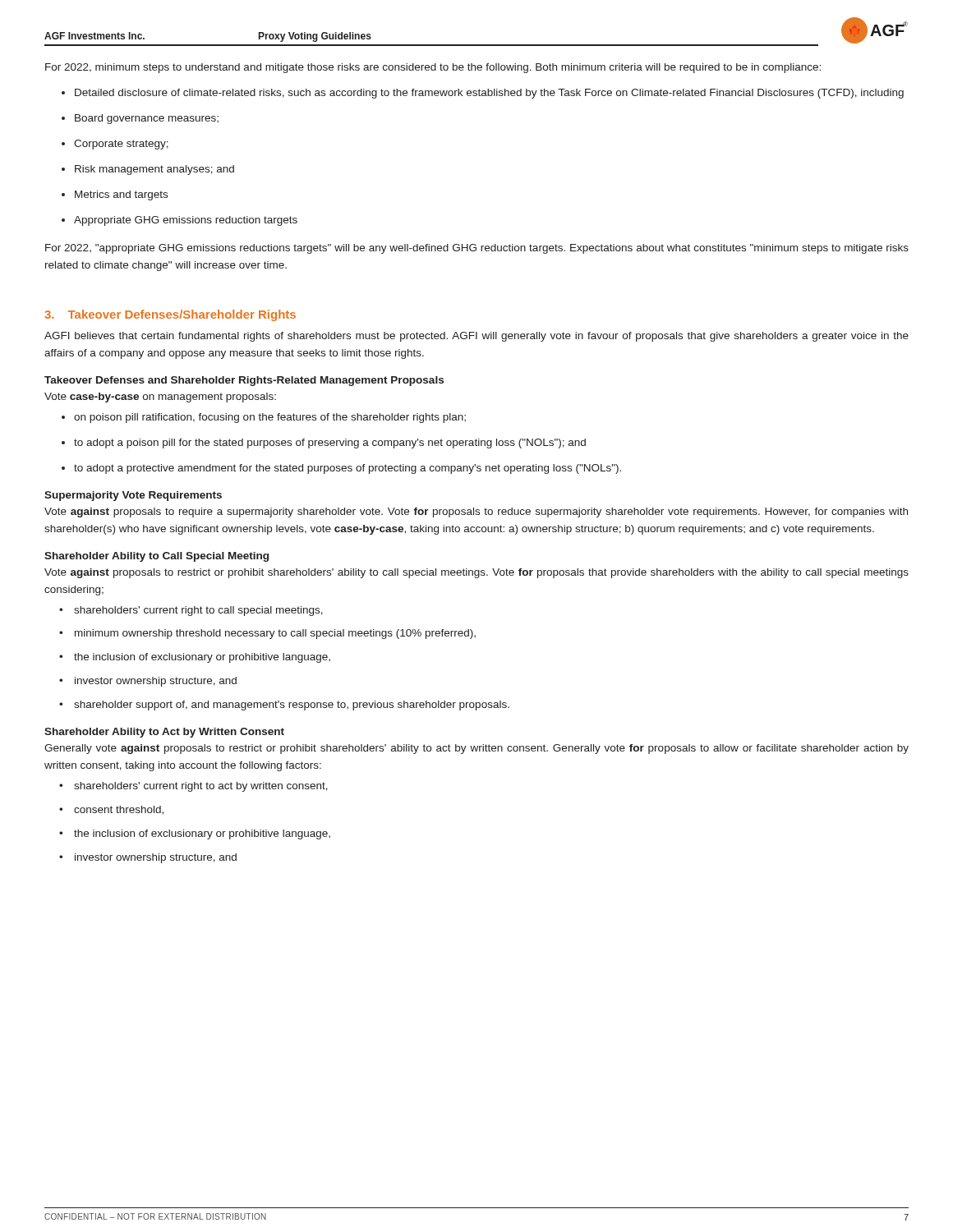Find the section header with the text "Shareholder Ability to Call Special"
The image size is (953, 1232).
click(x=157, y=555)
